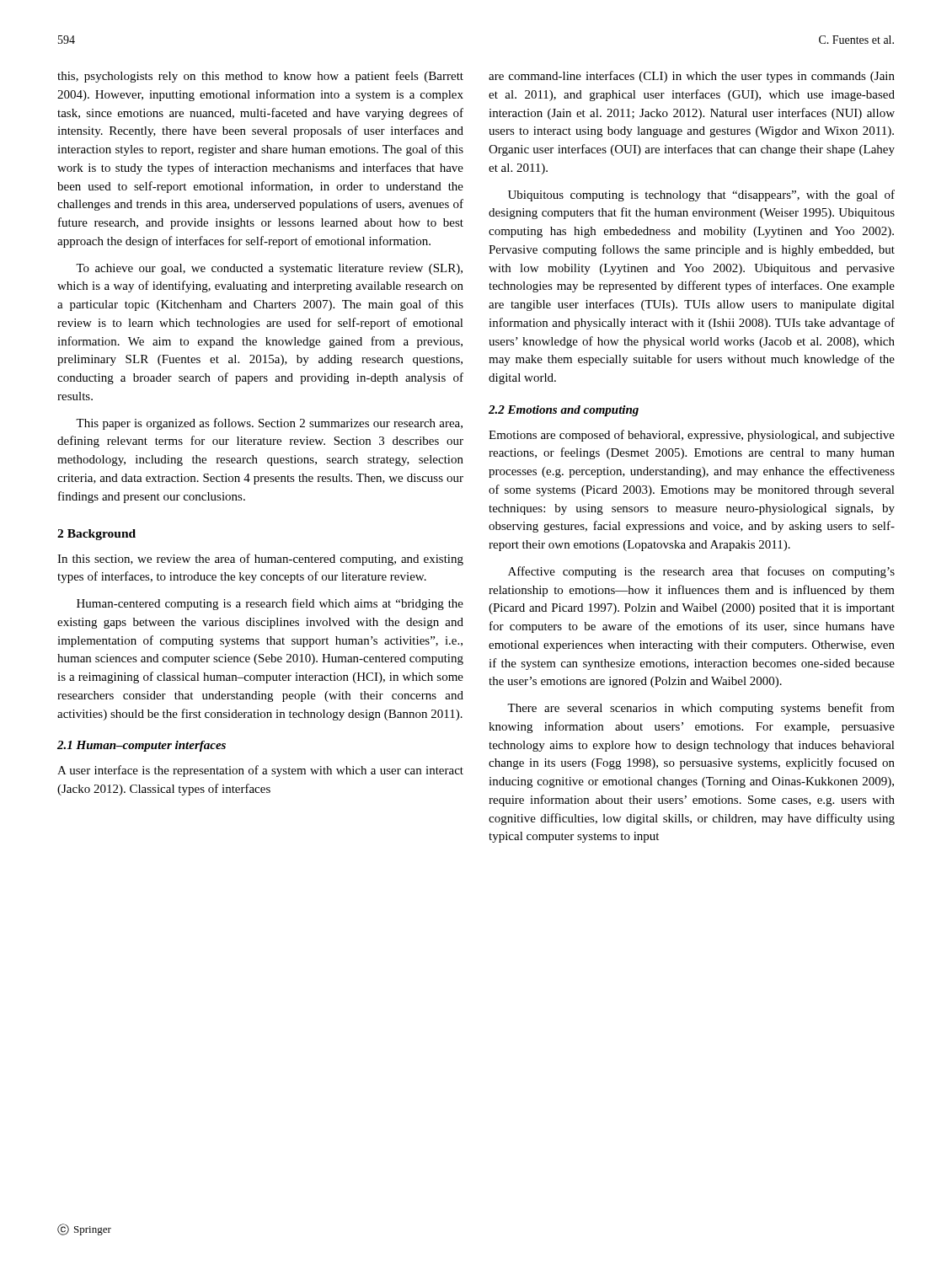Find the text block with the text "A user interface is"
Image resolution: width=952 pixels, height=1264 pixels.
260,780
